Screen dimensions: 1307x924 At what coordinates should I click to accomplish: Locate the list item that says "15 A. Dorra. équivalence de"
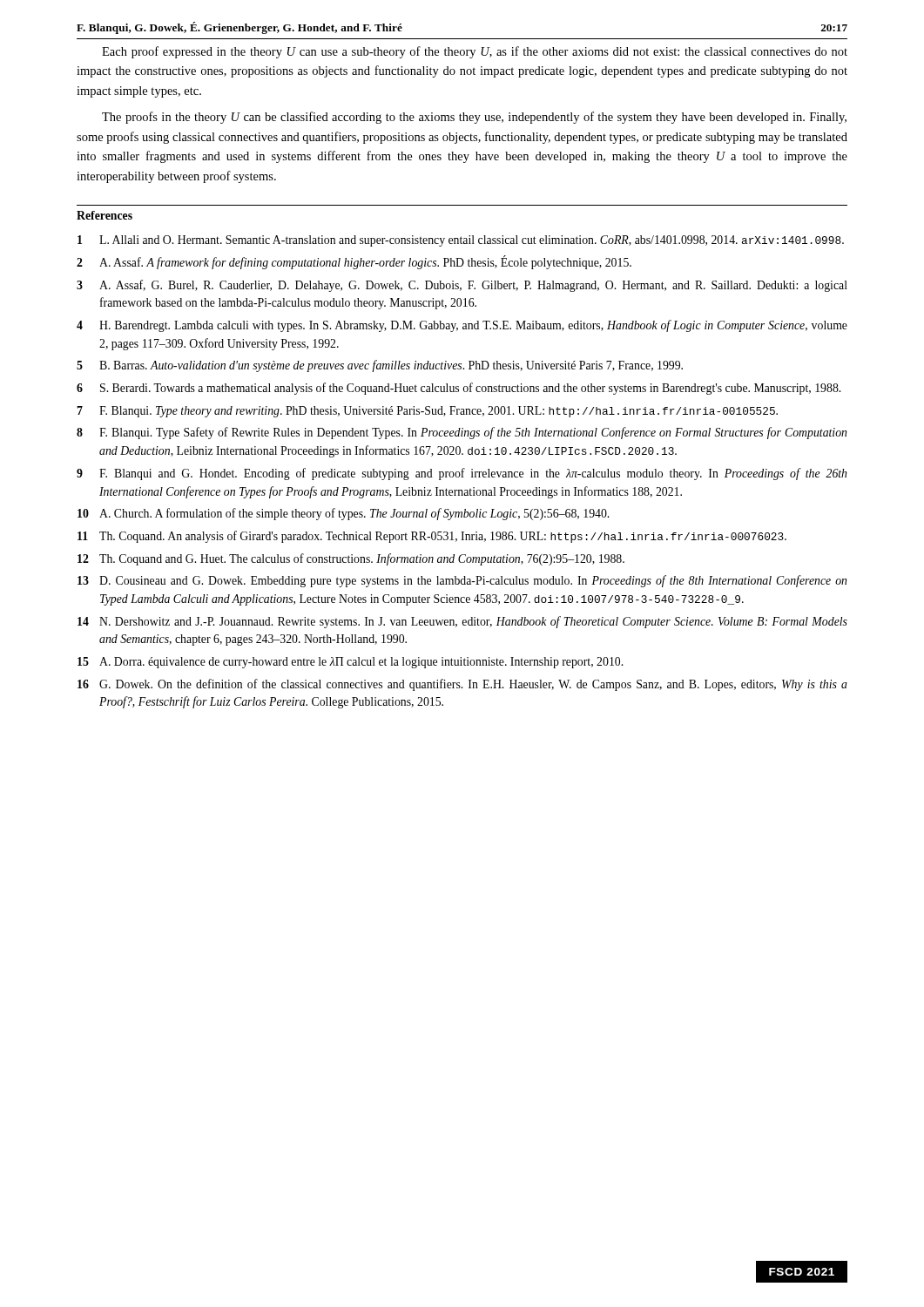point(462,663)
